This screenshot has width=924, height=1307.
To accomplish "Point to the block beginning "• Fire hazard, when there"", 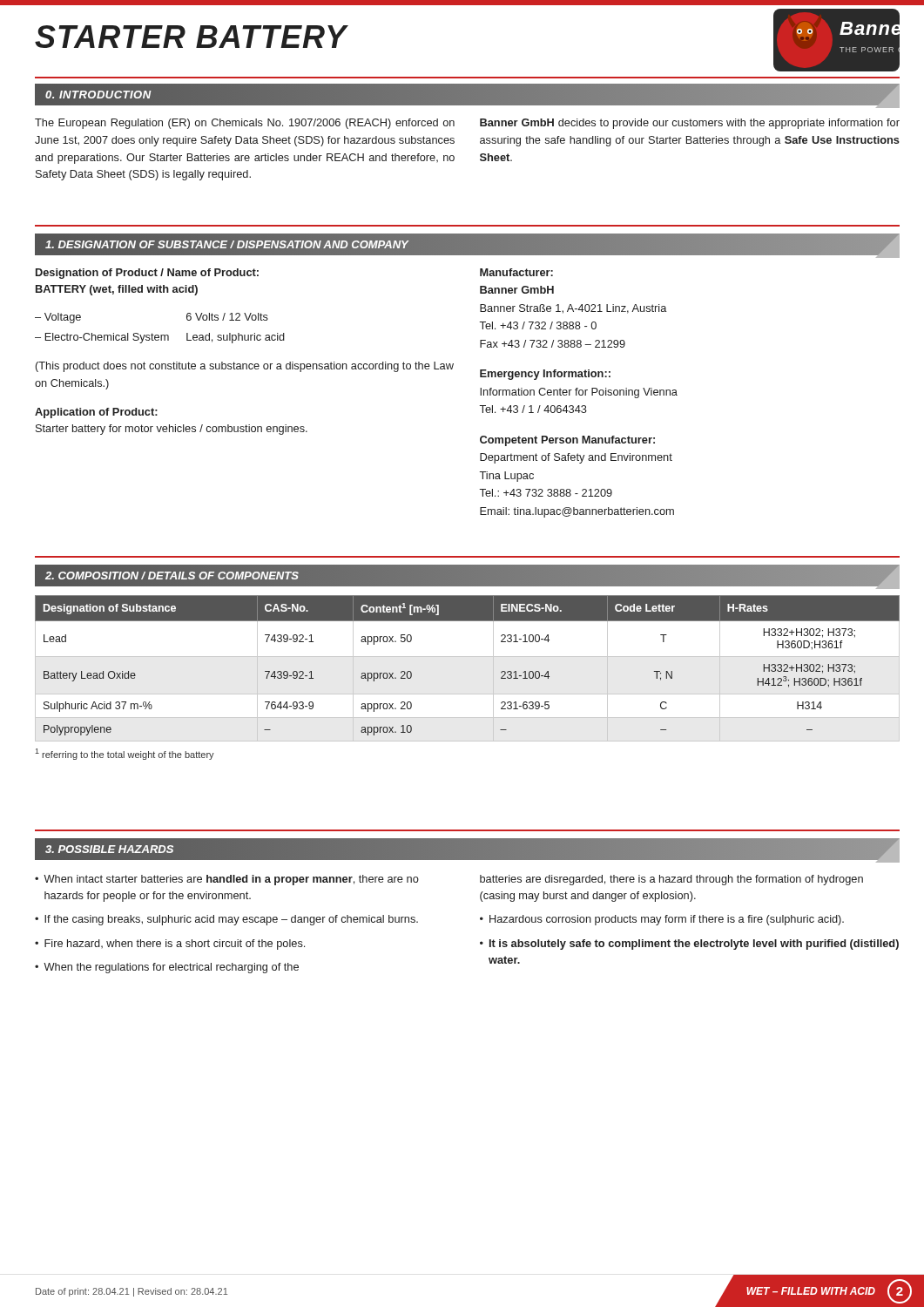I will click(170, 943).
